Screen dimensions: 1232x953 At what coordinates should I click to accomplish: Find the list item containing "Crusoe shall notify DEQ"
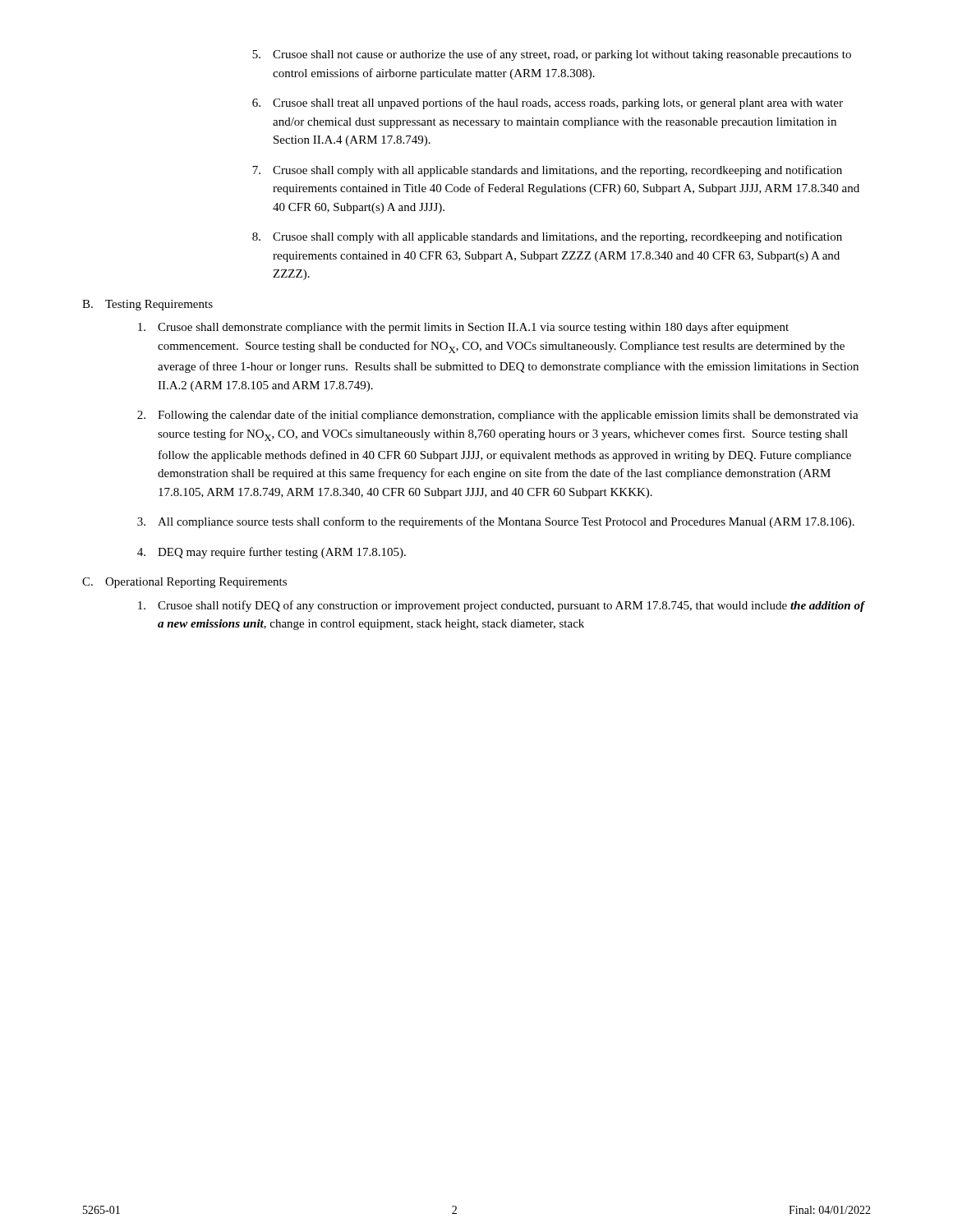(x=493, y=614)
